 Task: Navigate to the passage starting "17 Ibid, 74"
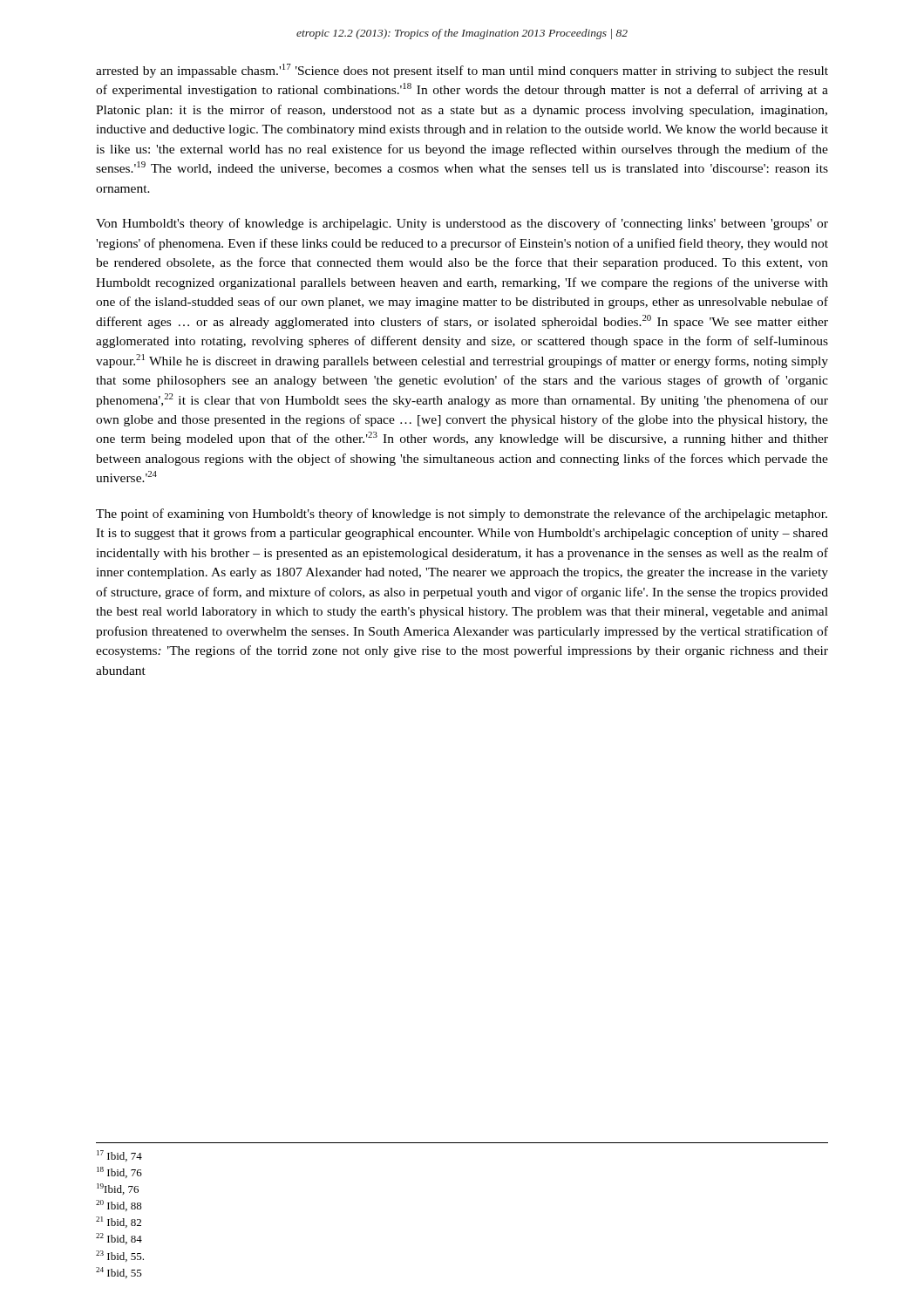[119, 1155]
